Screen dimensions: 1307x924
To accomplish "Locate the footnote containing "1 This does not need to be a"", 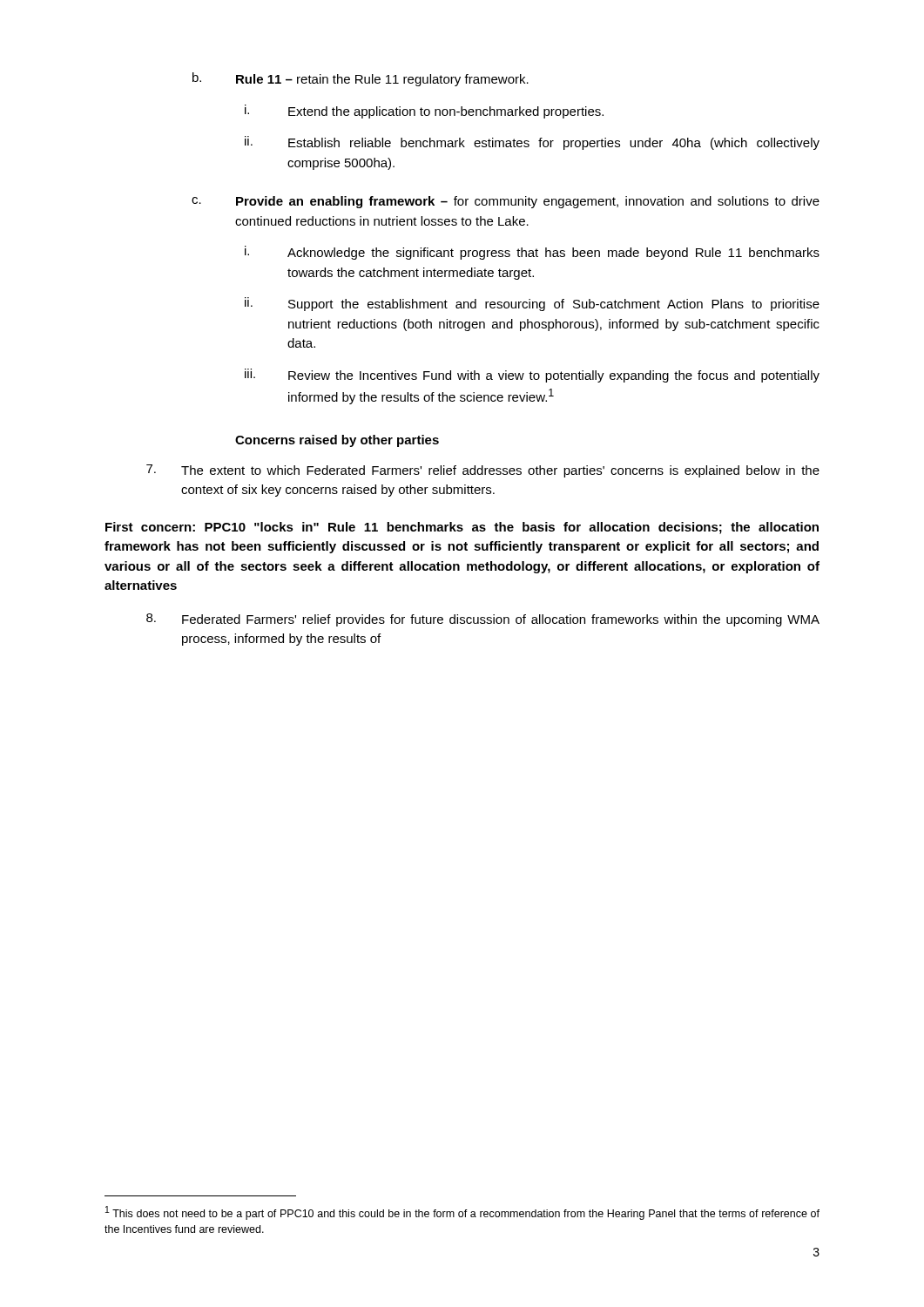I will 462,1220.
